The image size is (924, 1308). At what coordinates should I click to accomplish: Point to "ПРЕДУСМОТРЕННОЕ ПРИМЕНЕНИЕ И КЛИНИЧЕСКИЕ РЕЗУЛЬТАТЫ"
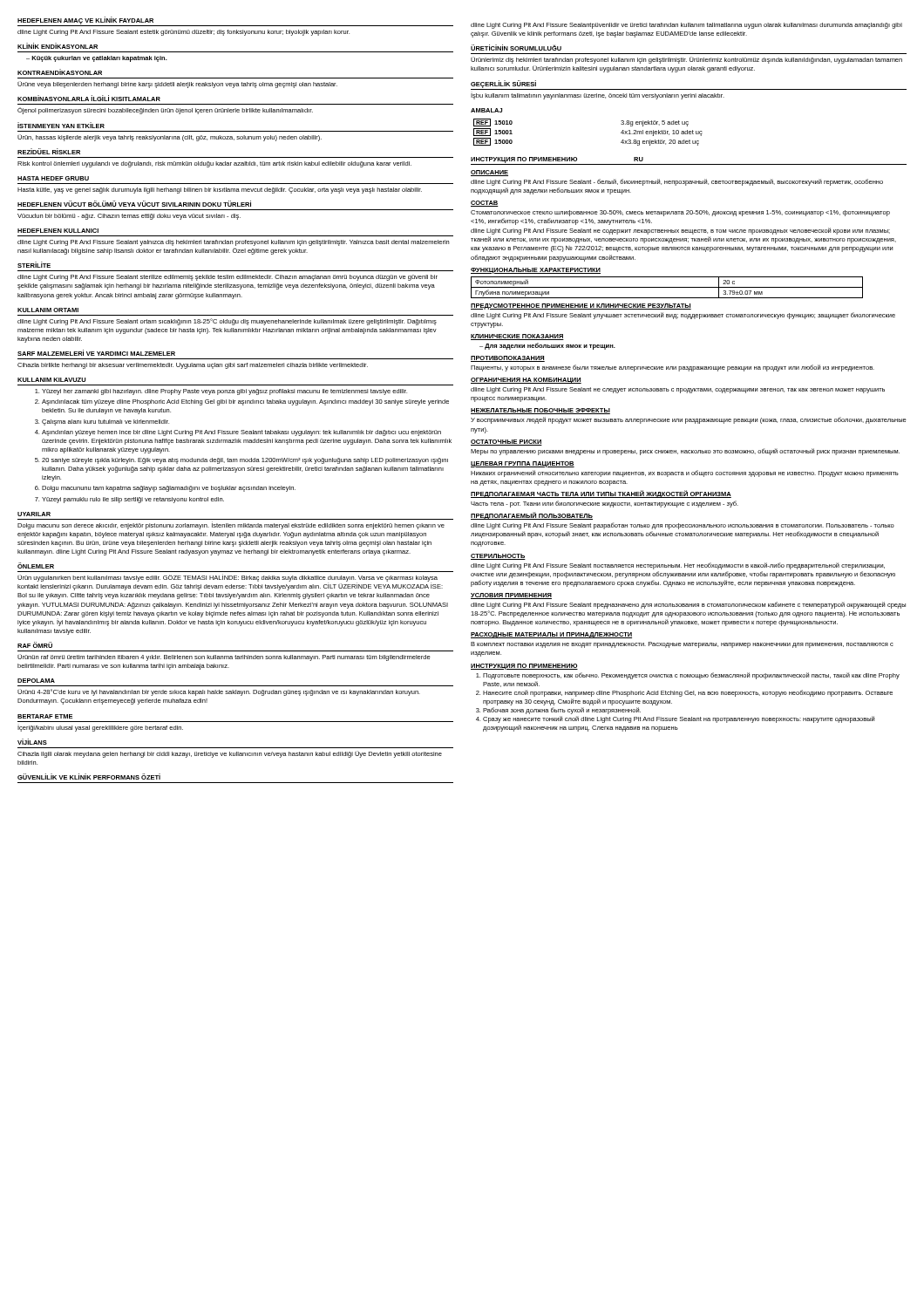(x=689, y=305)
